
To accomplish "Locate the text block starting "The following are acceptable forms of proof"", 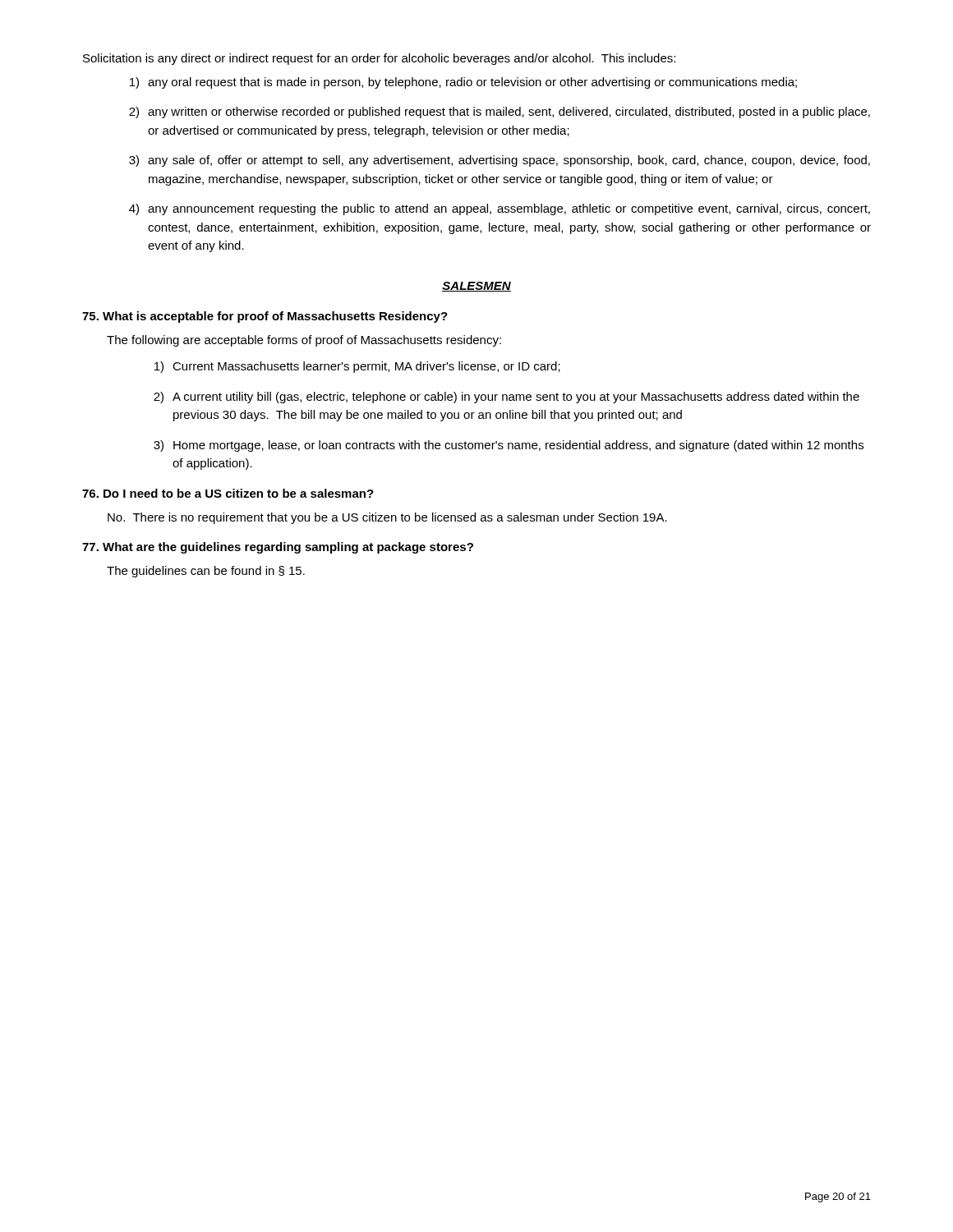I will point(304,339).
